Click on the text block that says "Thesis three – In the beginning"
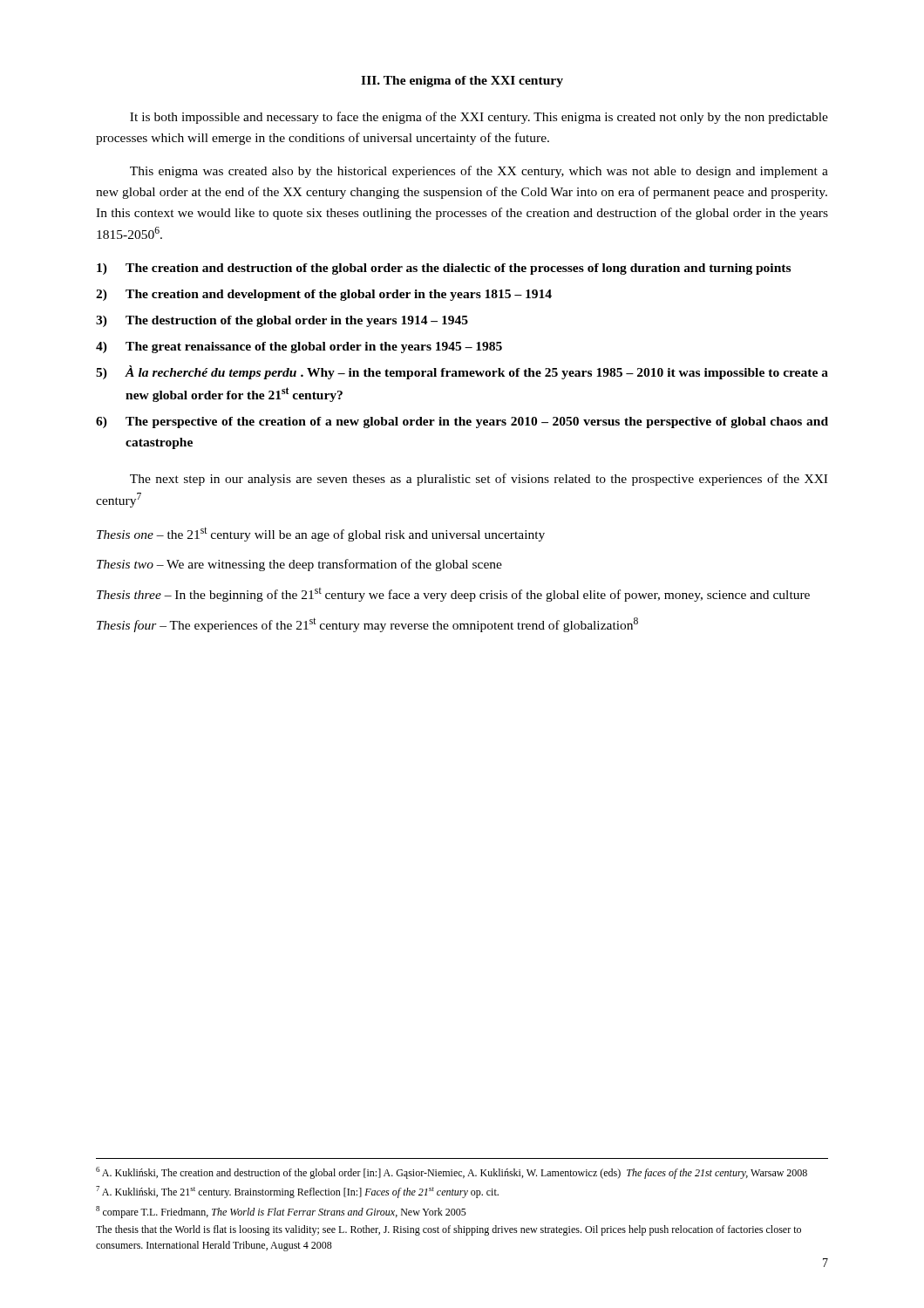Image resolution: width=924 pixels, height=1308 pixels. click(x=453, y=593)
